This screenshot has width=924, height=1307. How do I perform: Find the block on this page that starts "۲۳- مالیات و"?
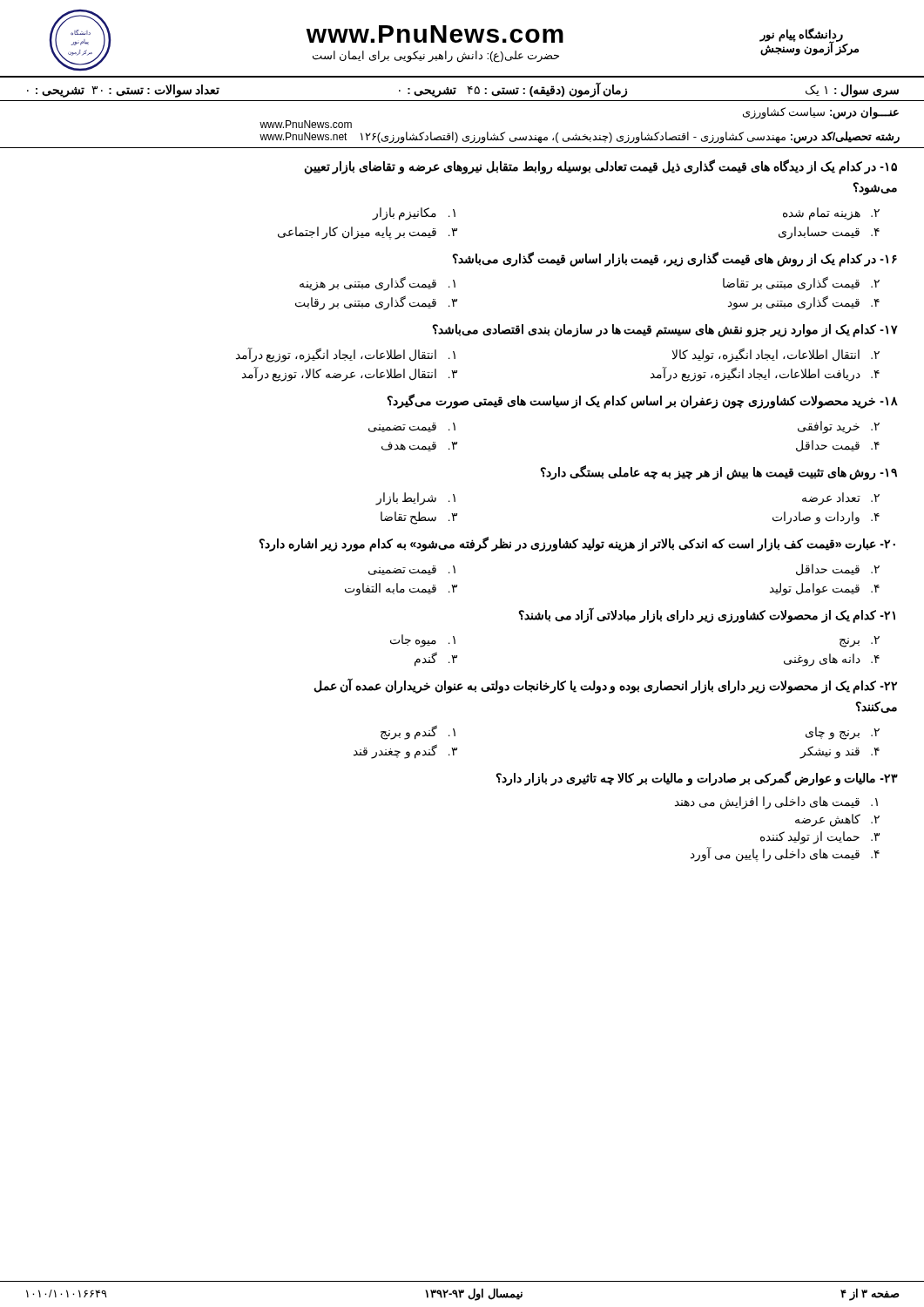click(x=697, y=779)
